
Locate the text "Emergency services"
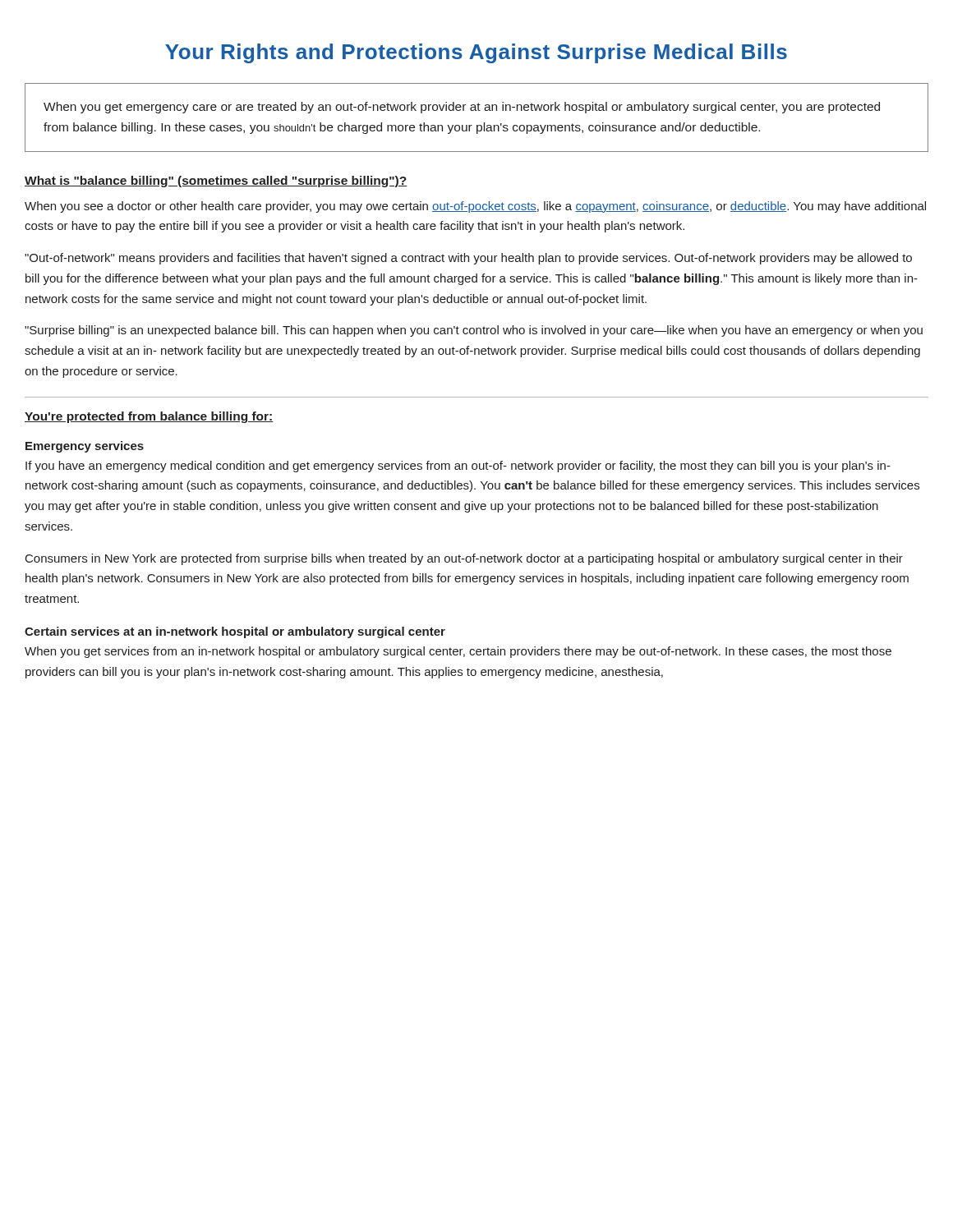85,447
